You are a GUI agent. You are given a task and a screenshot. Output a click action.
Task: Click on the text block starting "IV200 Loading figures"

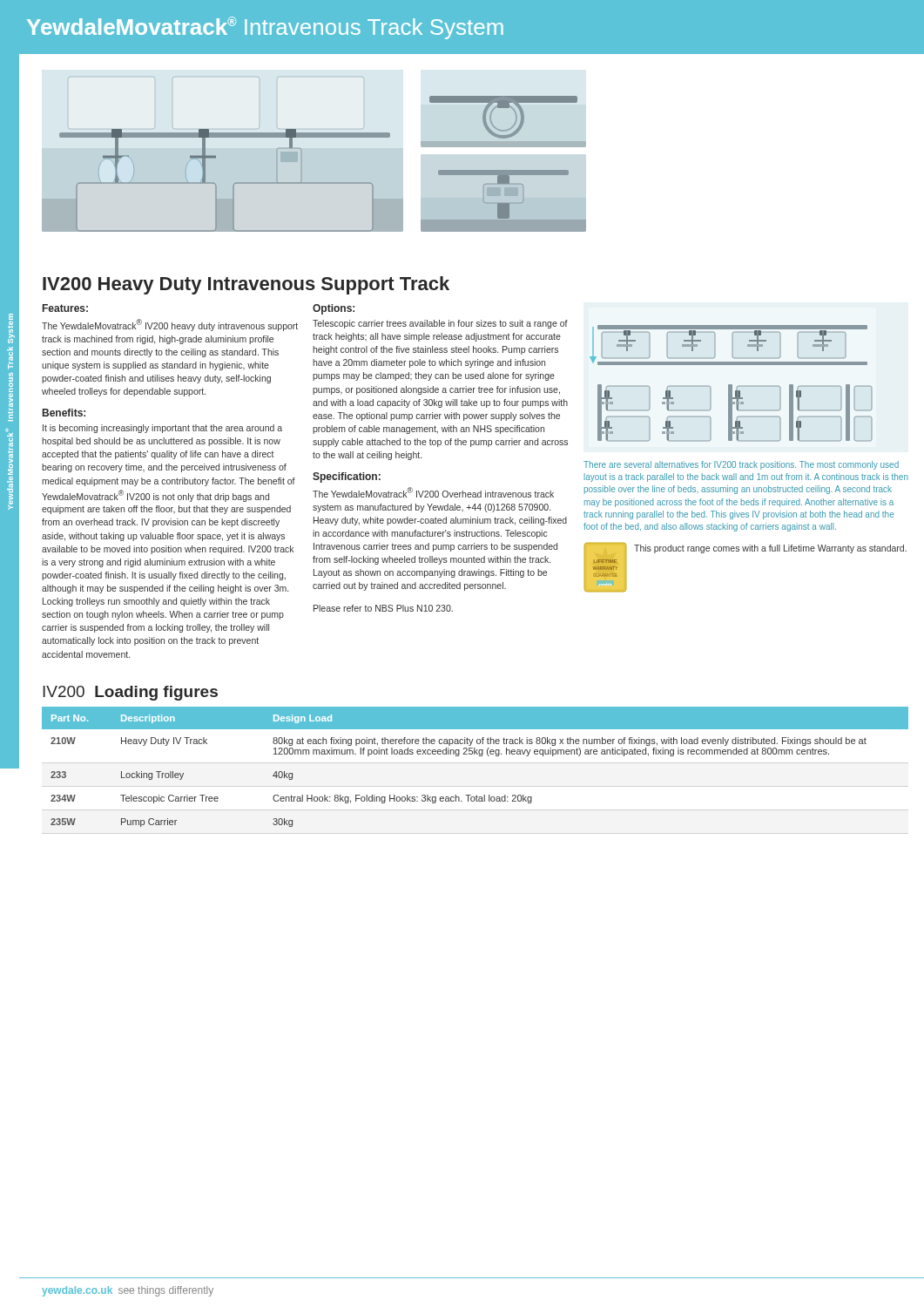click(130, 691)
